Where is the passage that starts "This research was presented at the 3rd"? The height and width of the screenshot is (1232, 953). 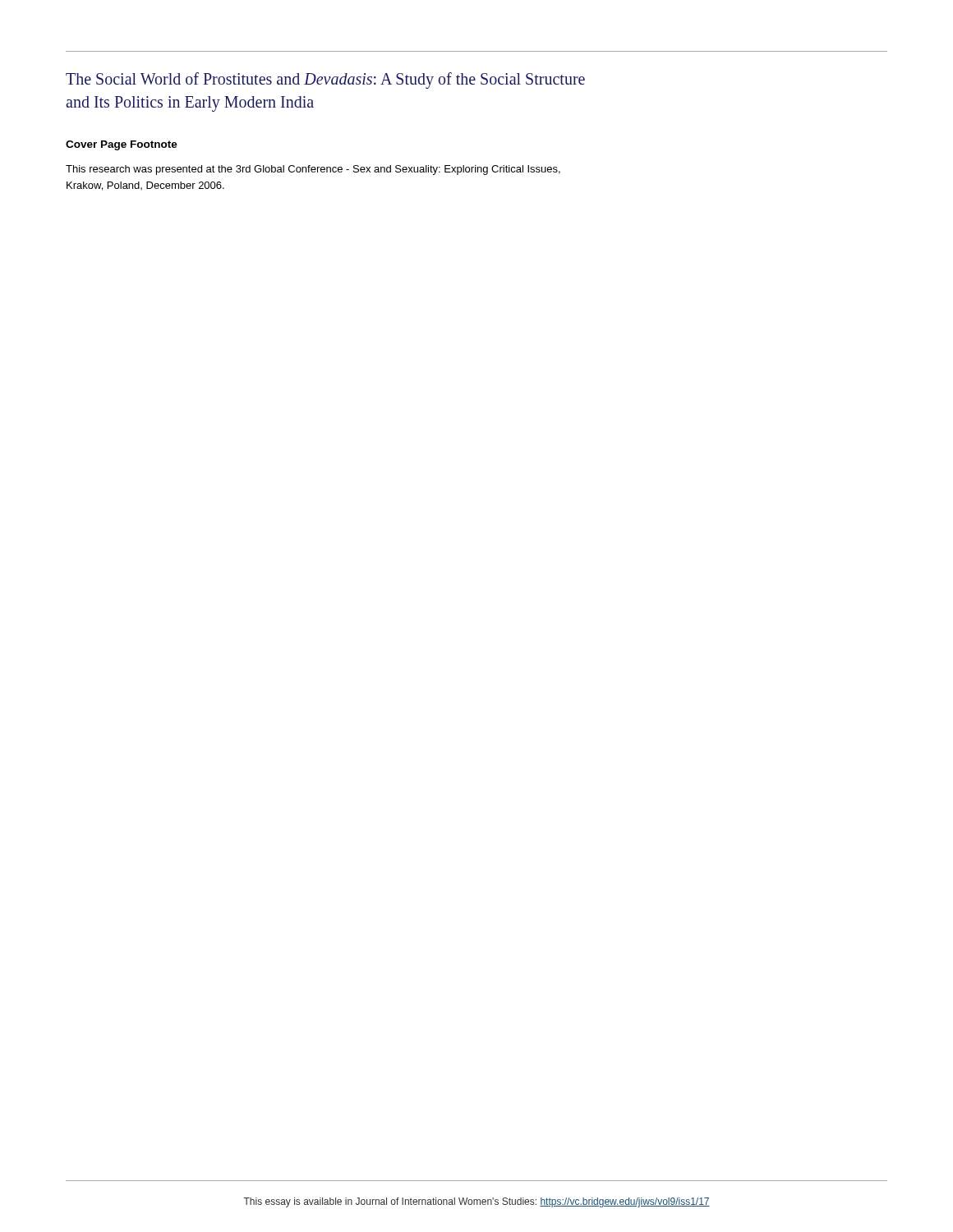pos(313,177)
